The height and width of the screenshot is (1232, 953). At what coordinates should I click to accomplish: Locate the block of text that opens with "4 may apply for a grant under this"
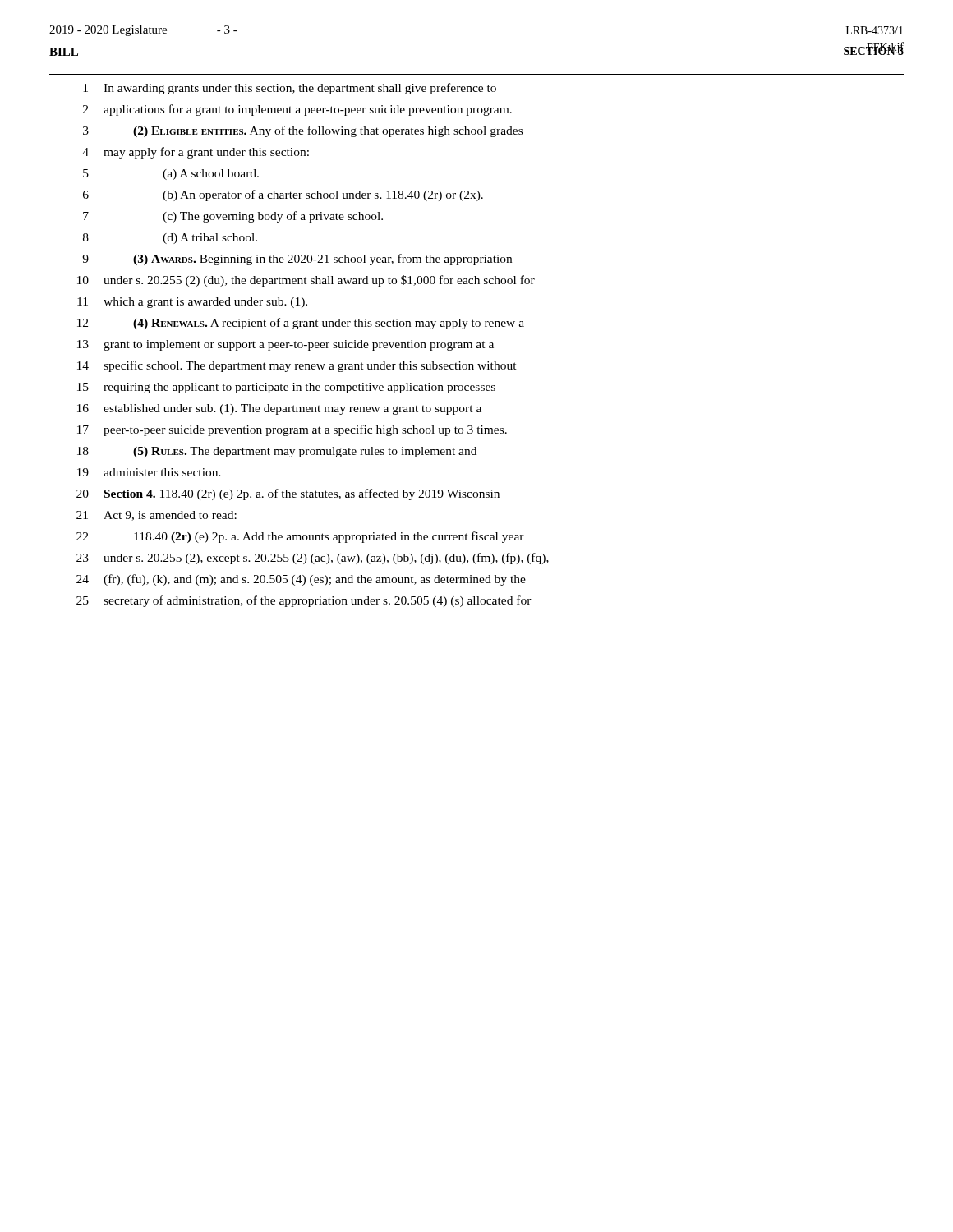[196, 153]
